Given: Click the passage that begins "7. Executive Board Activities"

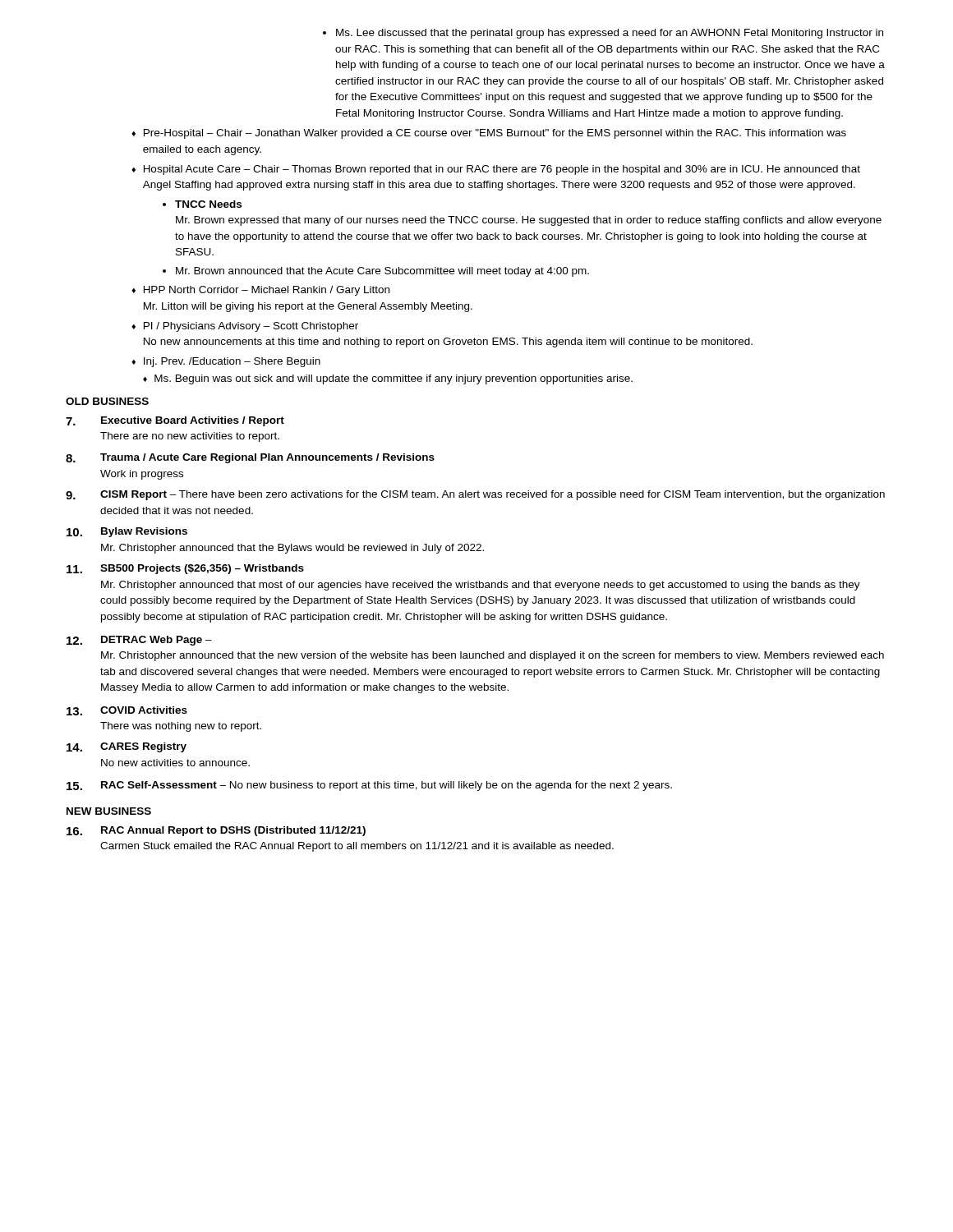Looking at the screenshot, I should pos(175,421).
